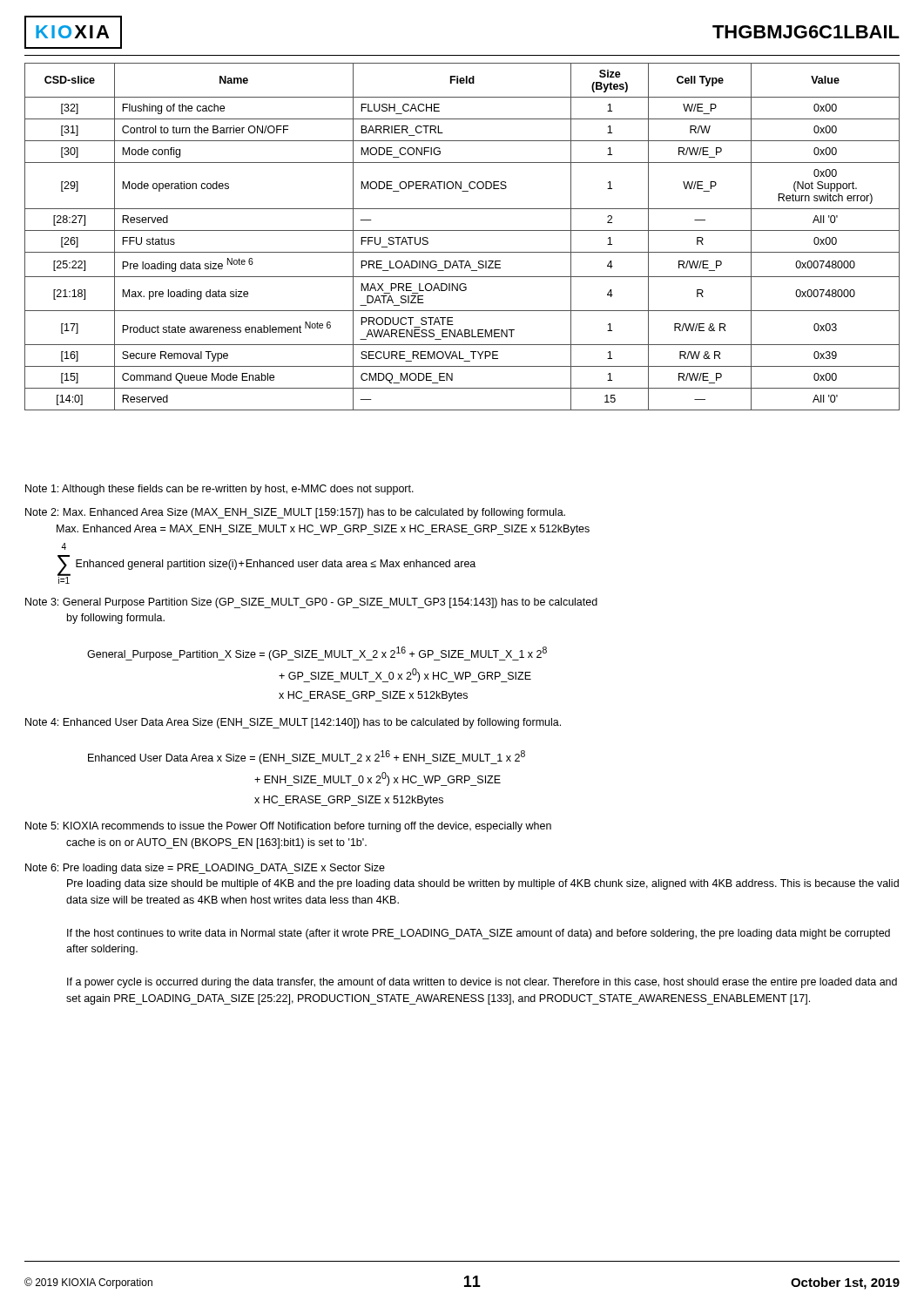The width and height of the screenshot is (924, 1307).
Task: Click a table
Action: [x=462, y=237]
